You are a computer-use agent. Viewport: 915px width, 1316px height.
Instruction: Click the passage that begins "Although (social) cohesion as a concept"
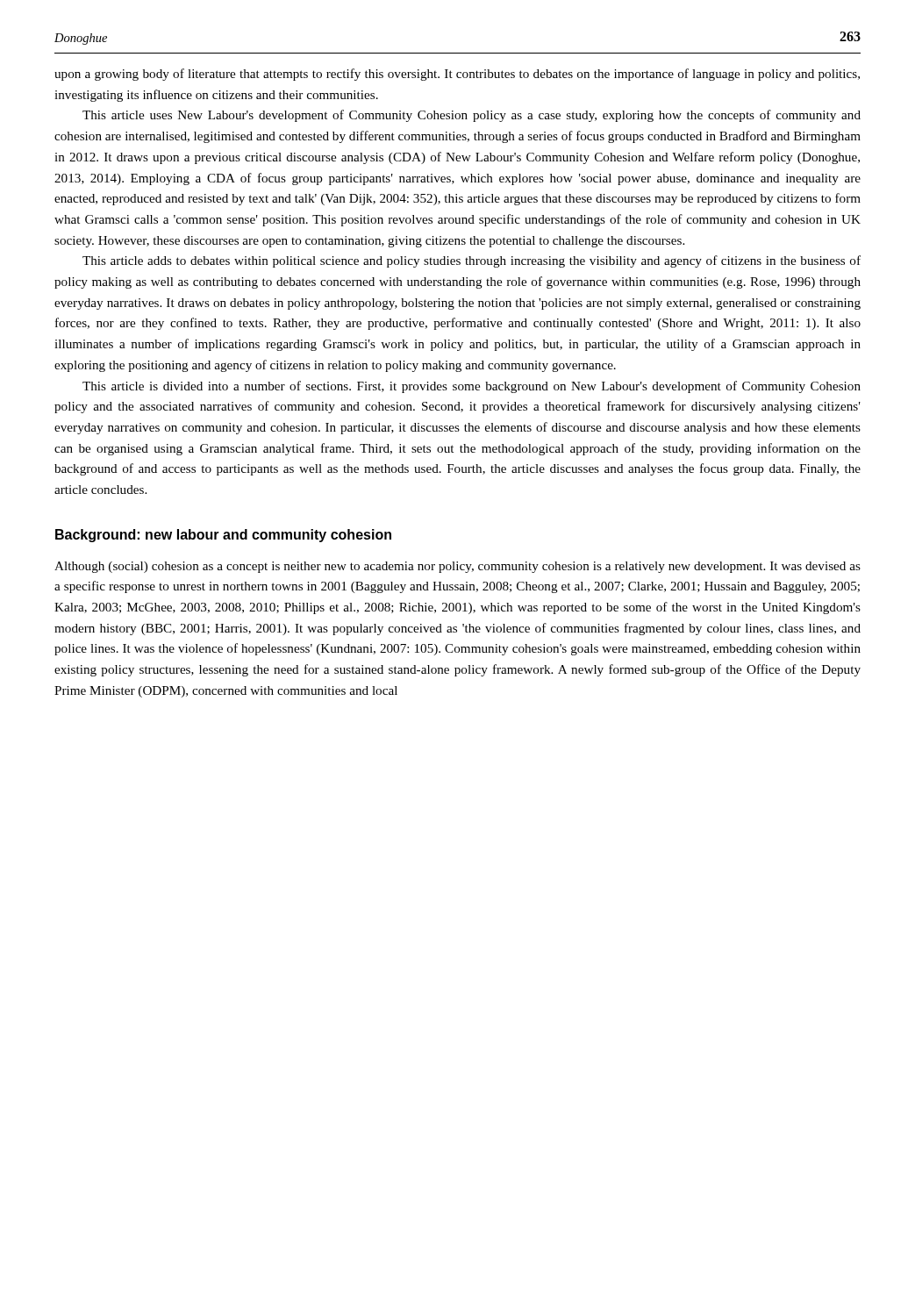coord(458,628)
